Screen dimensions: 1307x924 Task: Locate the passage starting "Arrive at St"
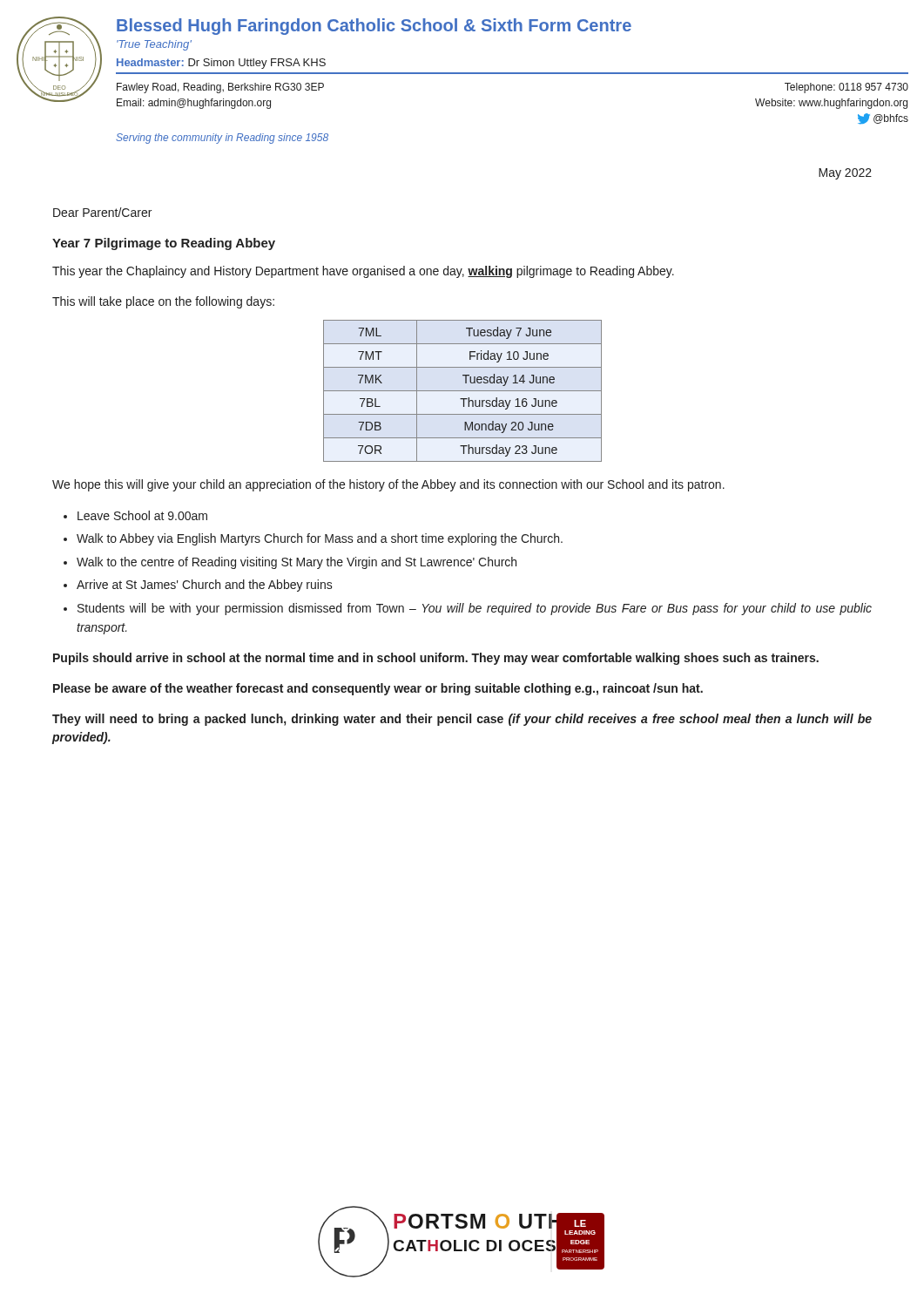(205, 585)
